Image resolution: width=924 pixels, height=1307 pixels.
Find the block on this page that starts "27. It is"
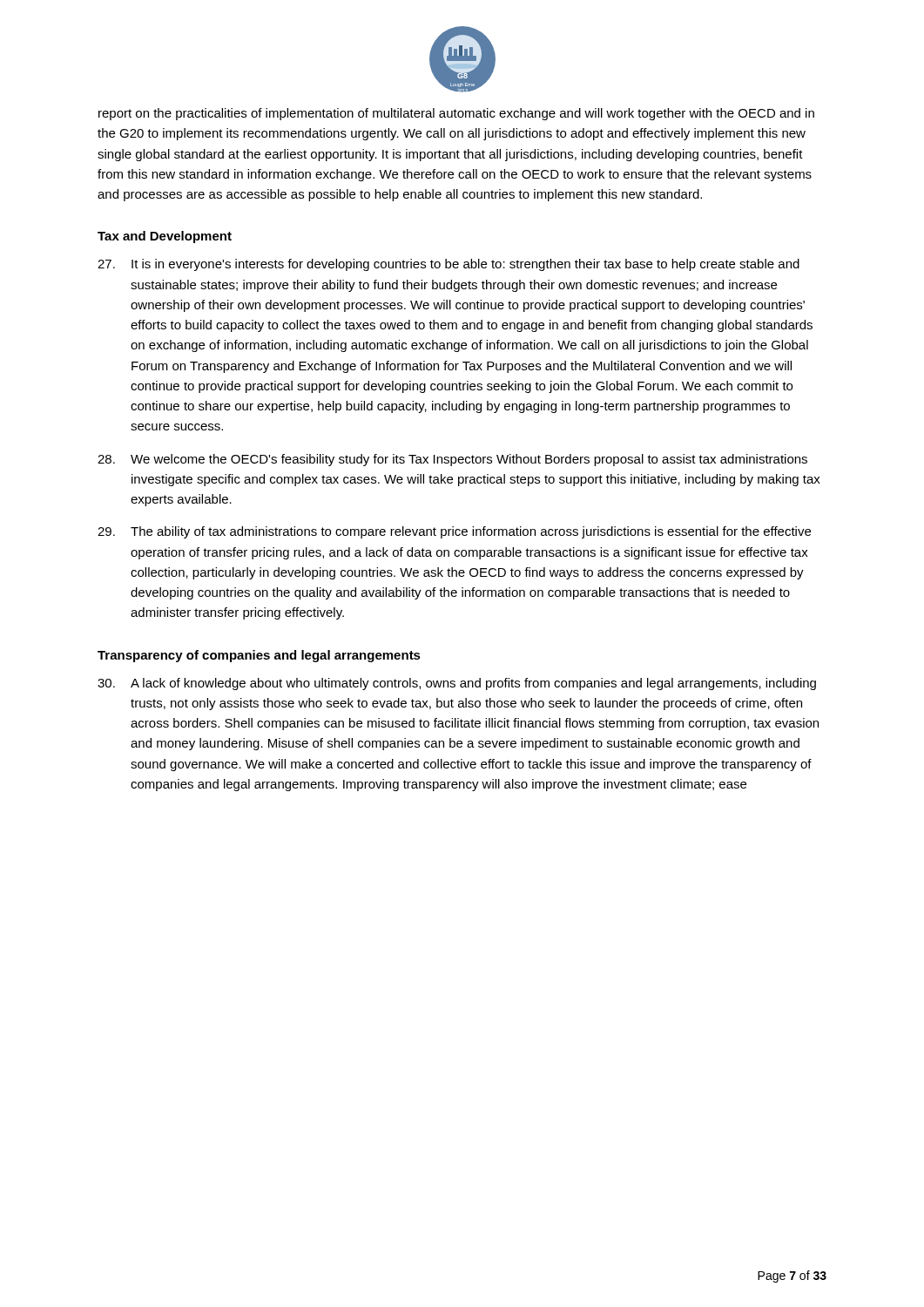coord(462,345)
